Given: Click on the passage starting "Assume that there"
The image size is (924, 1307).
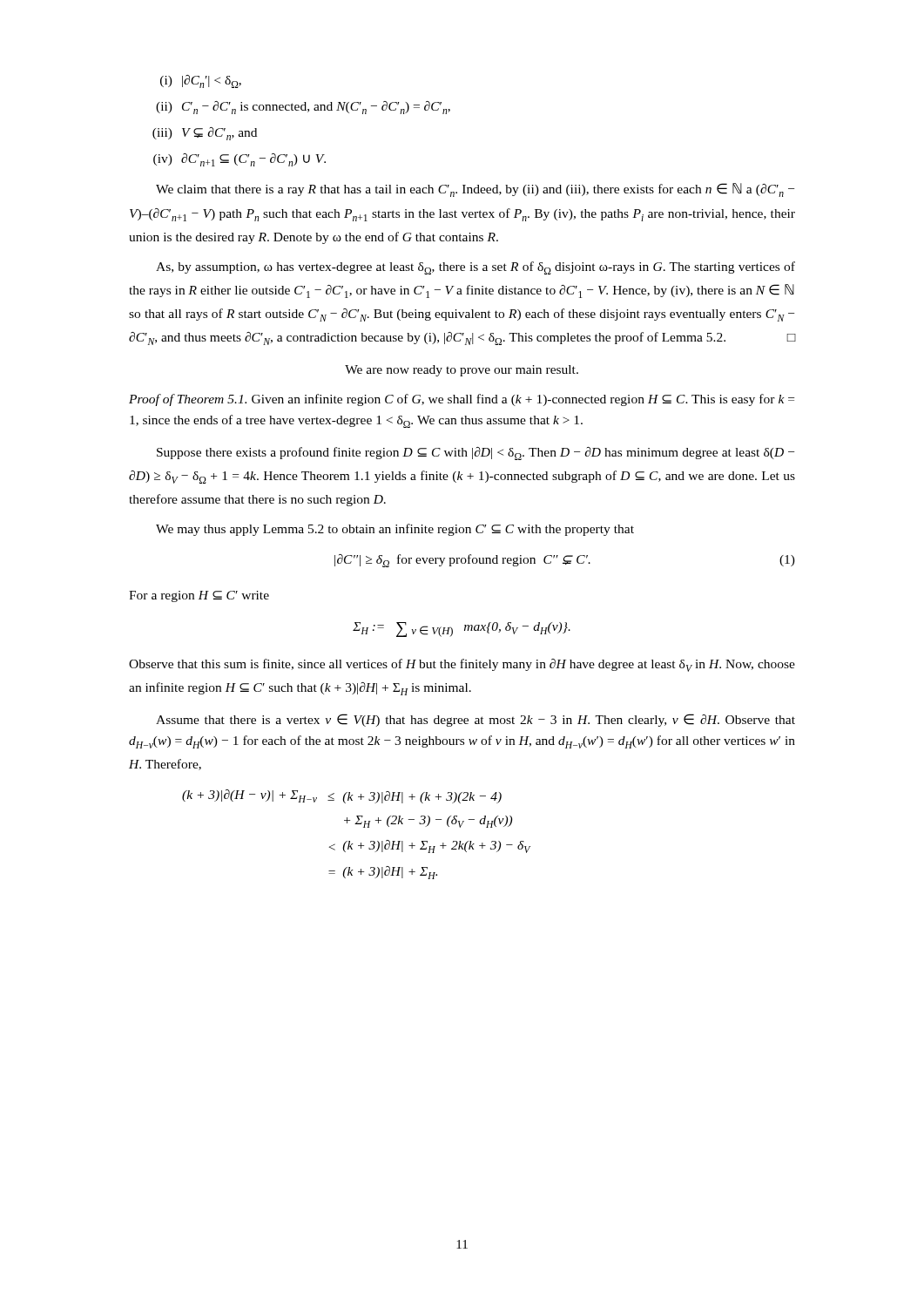Looking at the screenshot, I should [462, 742].
